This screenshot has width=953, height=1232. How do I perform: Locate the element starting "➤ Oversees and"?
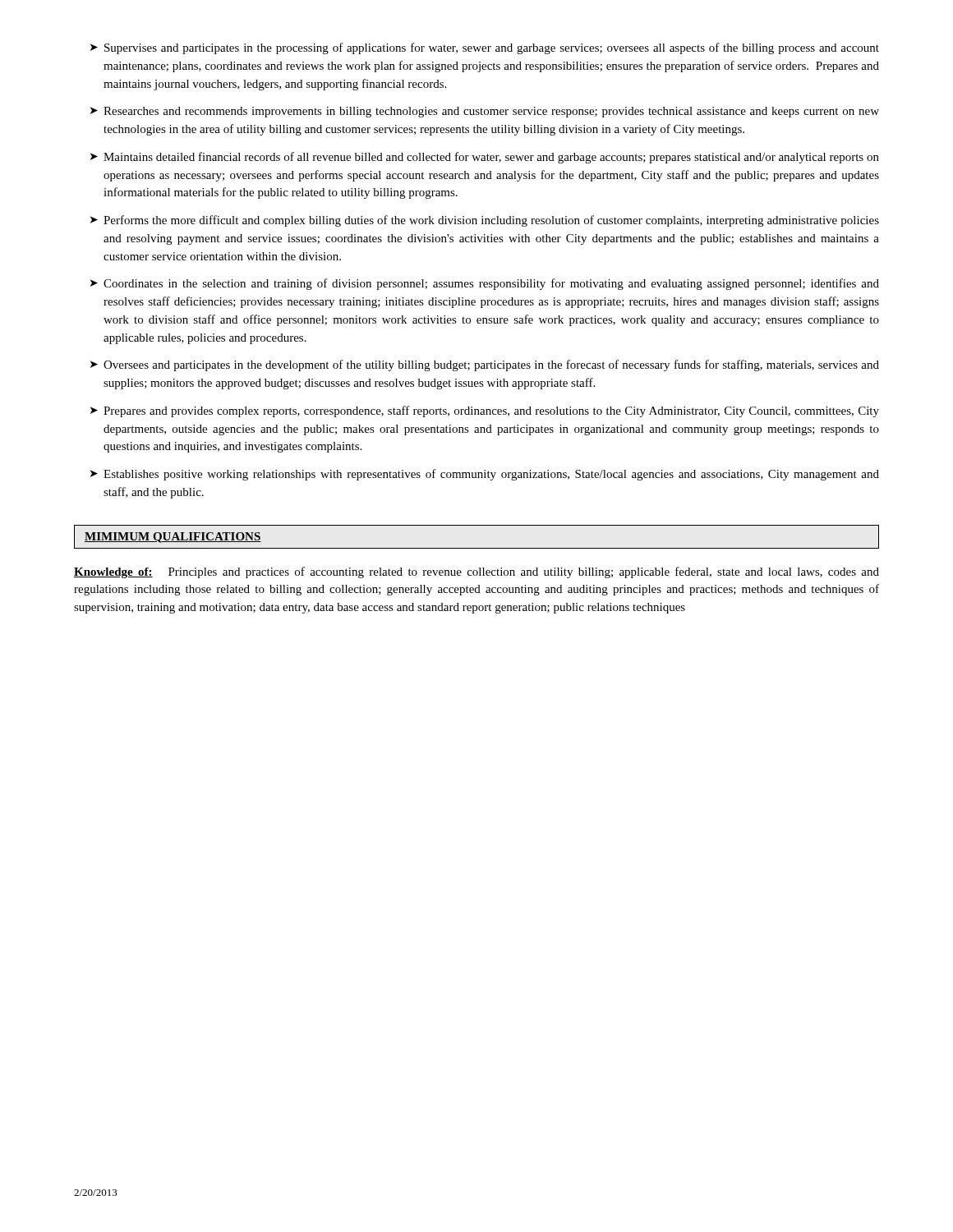tap(476, 375)
